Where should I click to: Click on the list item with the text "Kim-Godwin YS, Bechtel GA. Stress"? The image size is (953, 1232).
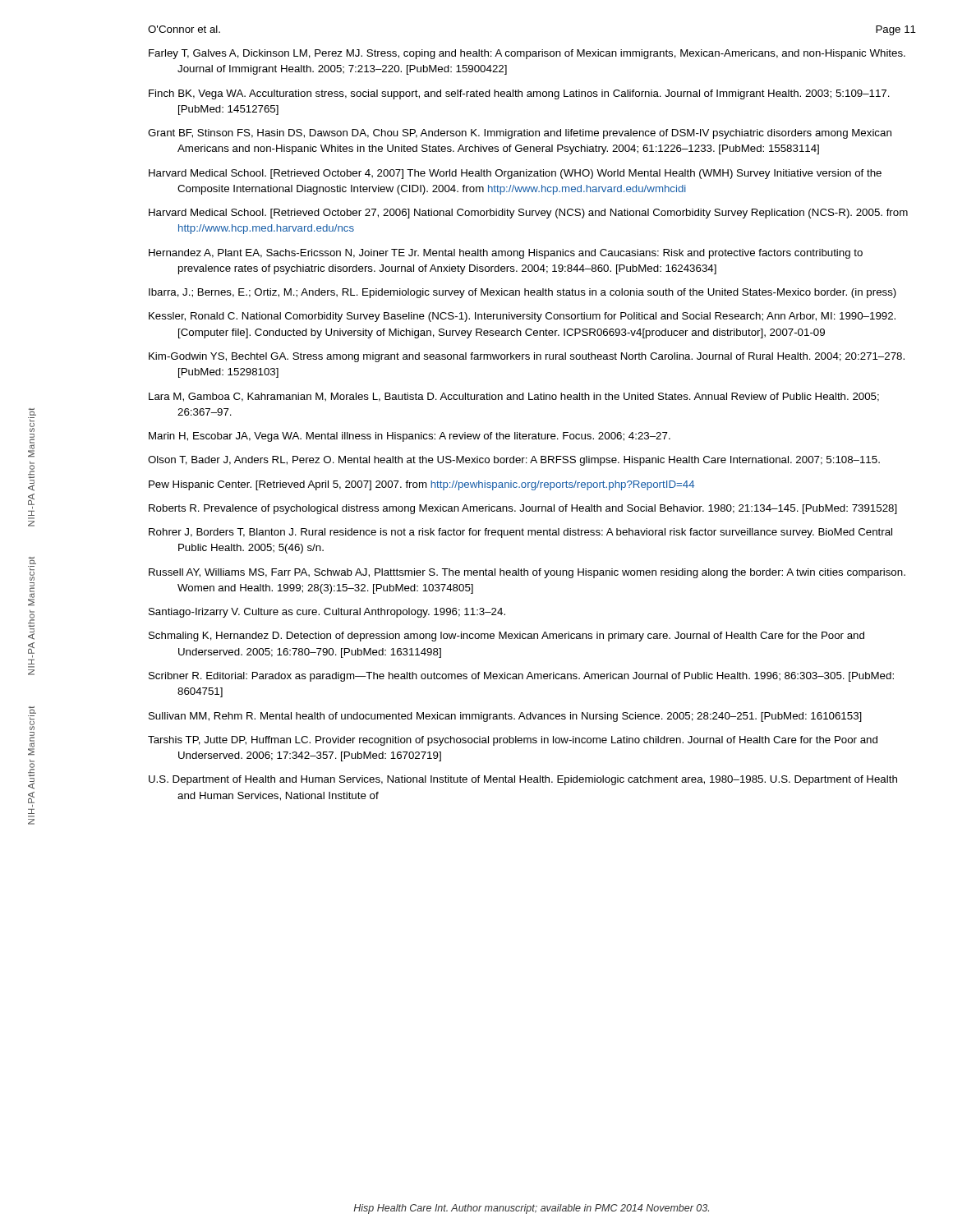pos(527,364)
